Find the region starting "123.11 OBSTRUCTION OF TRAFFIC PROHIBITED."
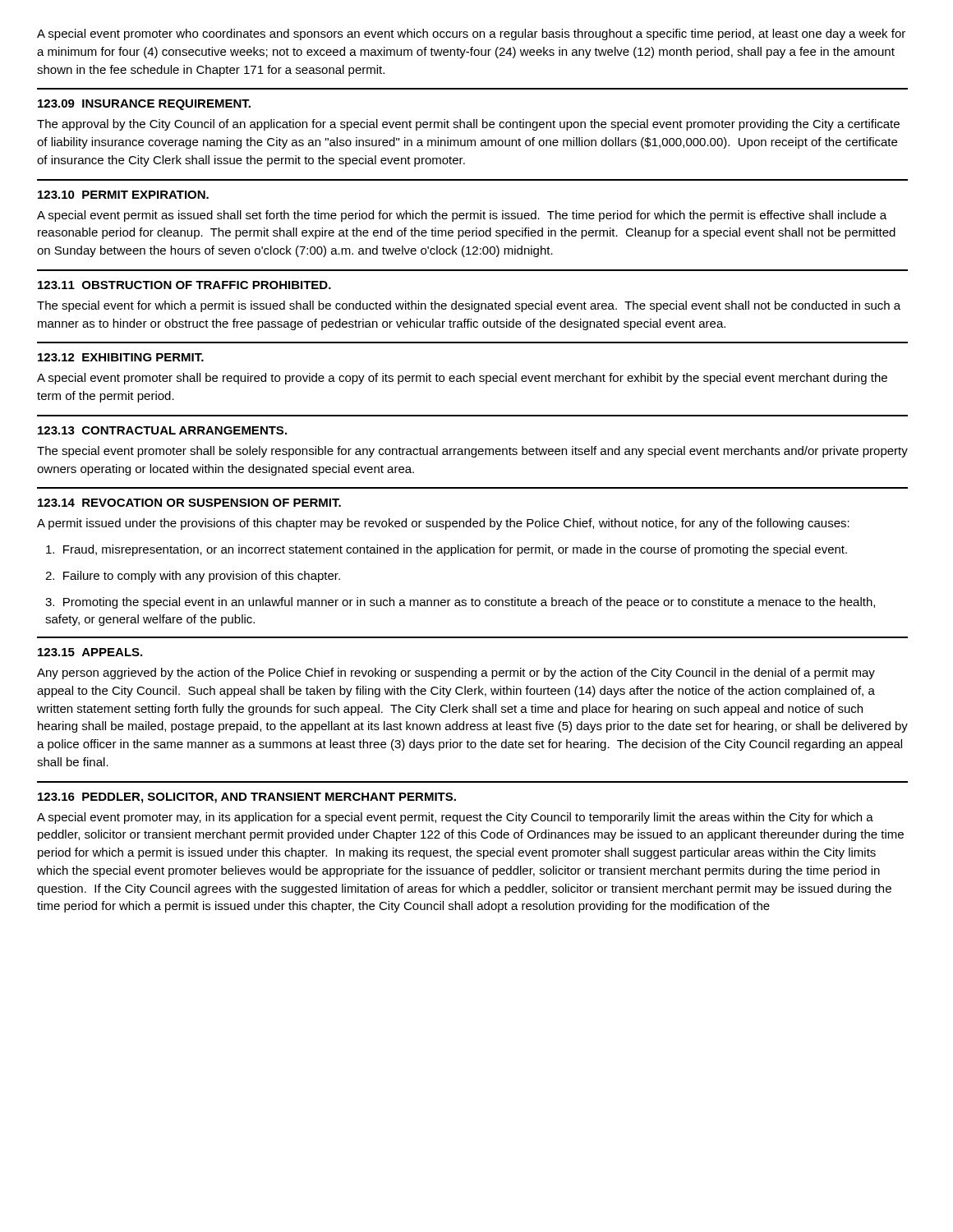 pyautogui.click(x=184, y=284)
